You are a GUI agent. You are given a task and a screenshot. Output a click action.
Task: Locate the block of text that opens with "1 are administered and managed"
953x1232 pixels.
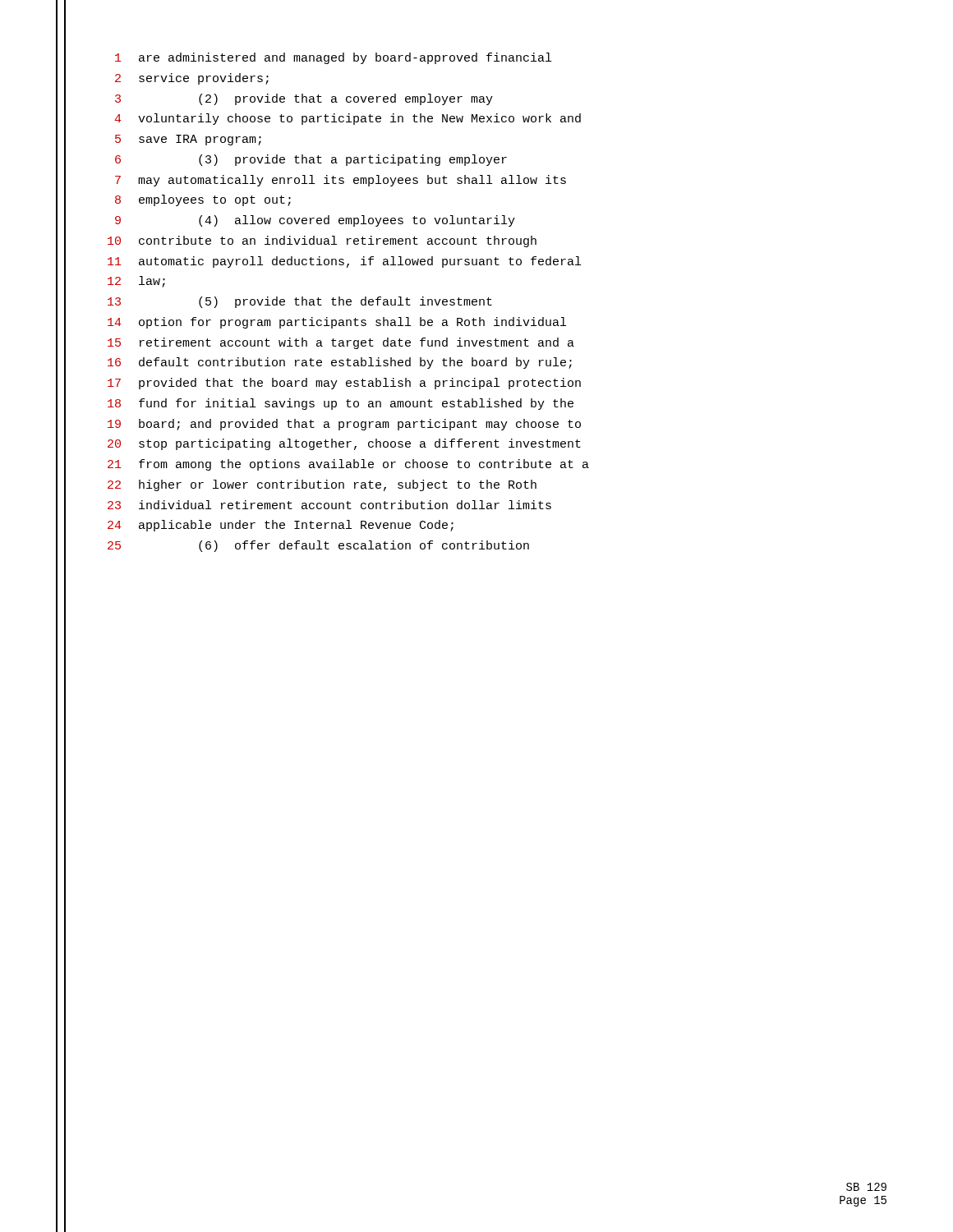[489, 59]
